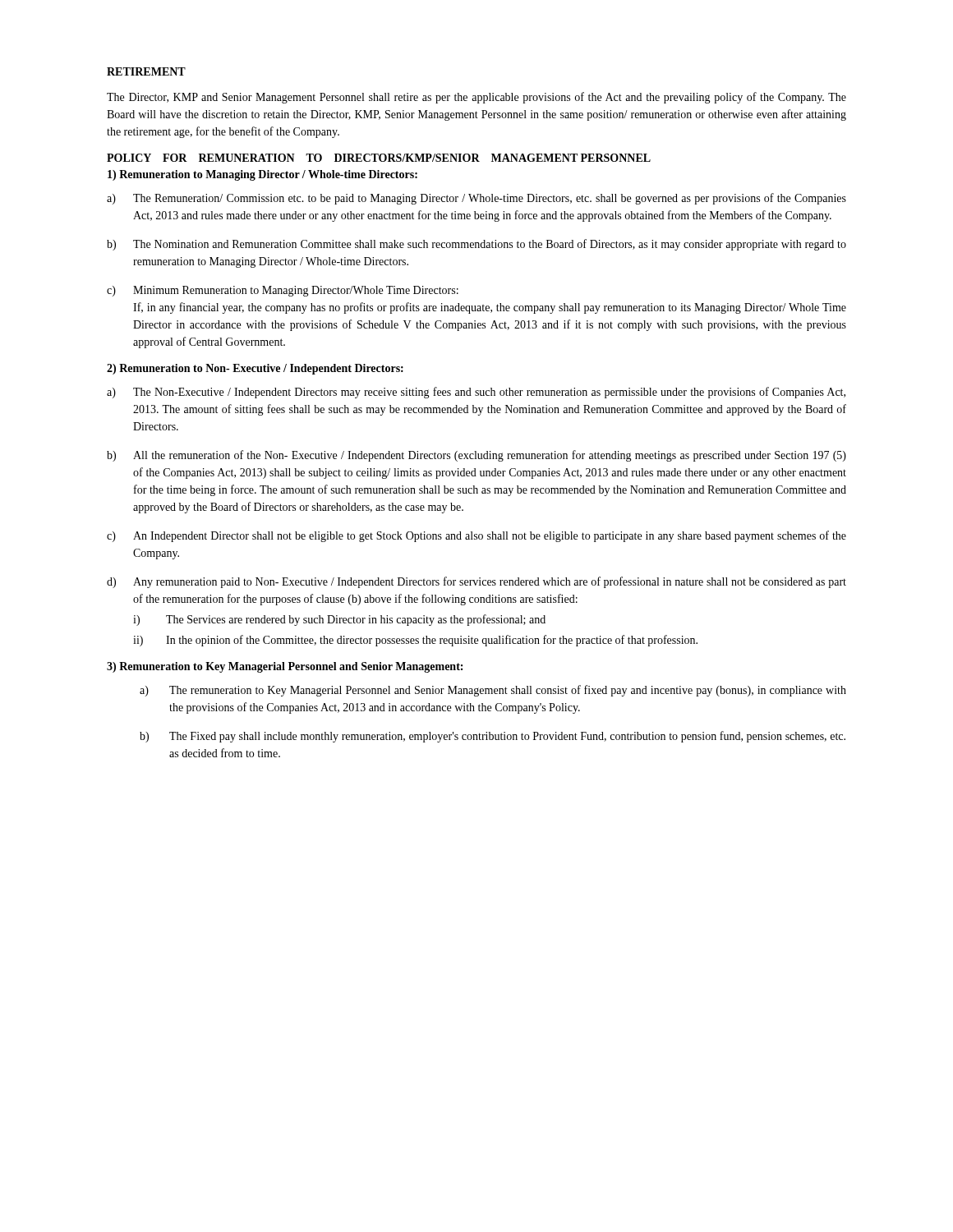Click on the passage starting "b) The Nomination and Remuneration Committee shall"

click(x=476, y=253)
